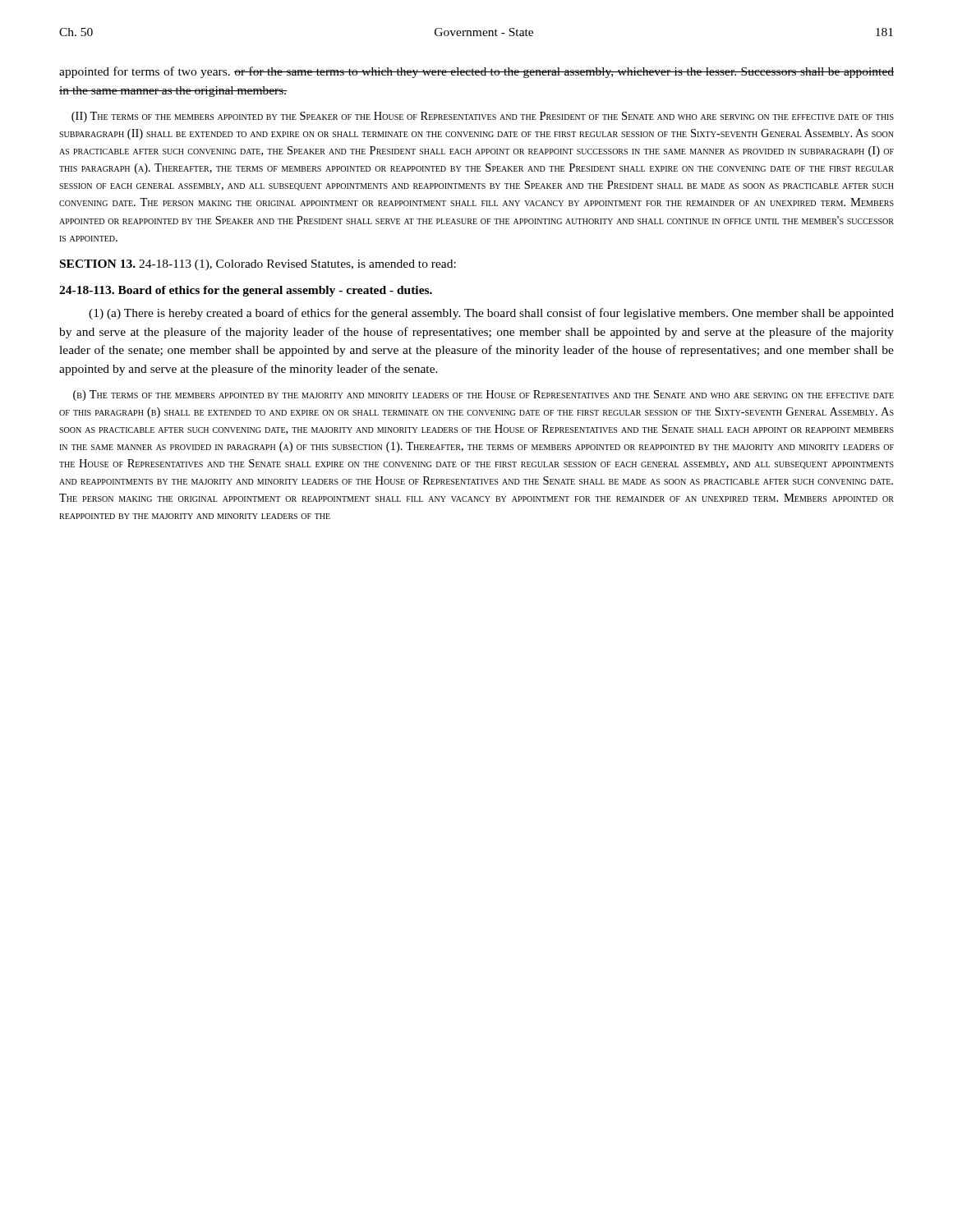The height and width of the screenshot is (1232, 953).
Task: Find the text block that reads "(II) The terms of the members appointed"
Action: 476,177
